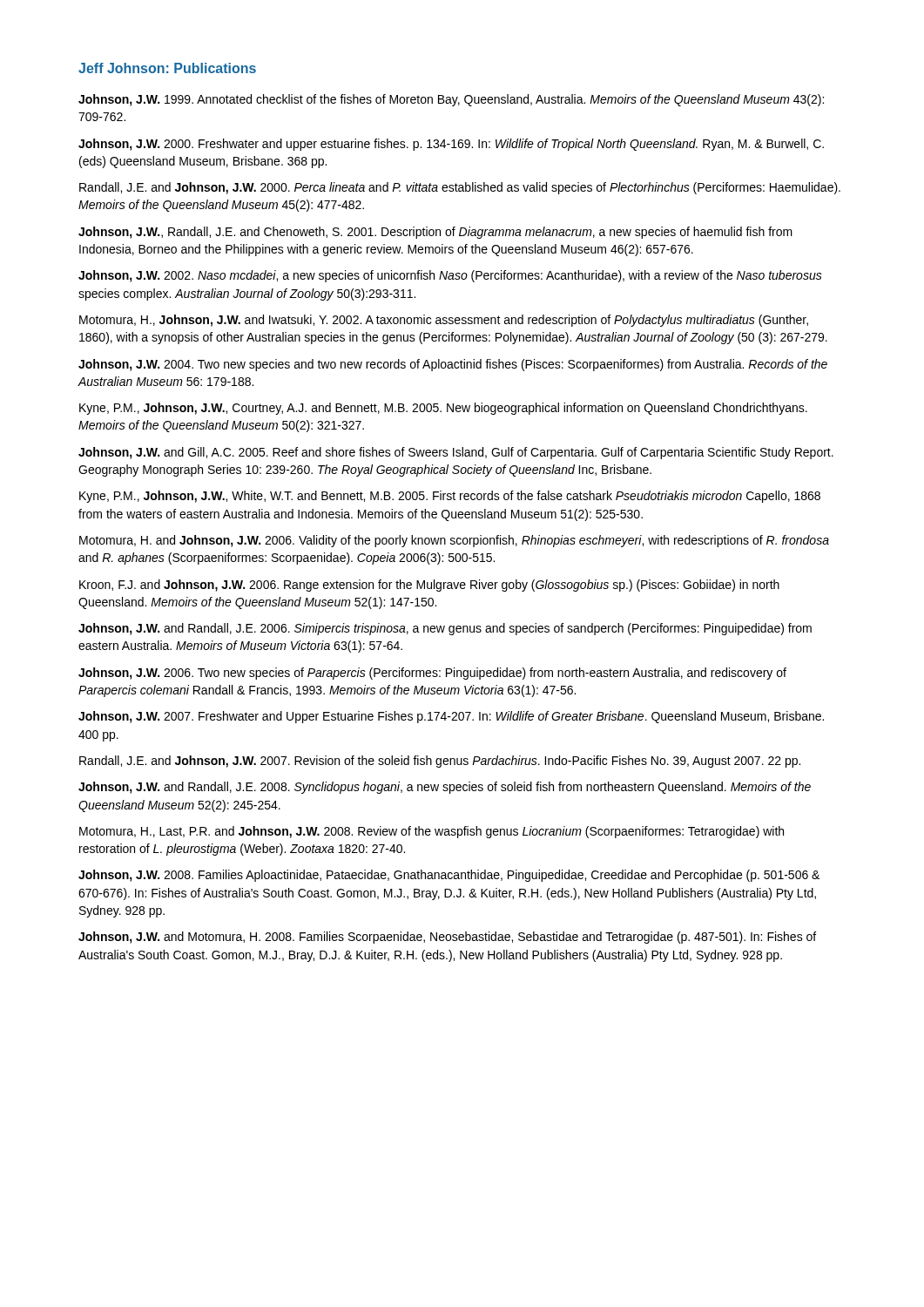
Task: Find the region starting "Kroon, F.J. and Johnson, J.W."
Action: (x=429, y=593)
